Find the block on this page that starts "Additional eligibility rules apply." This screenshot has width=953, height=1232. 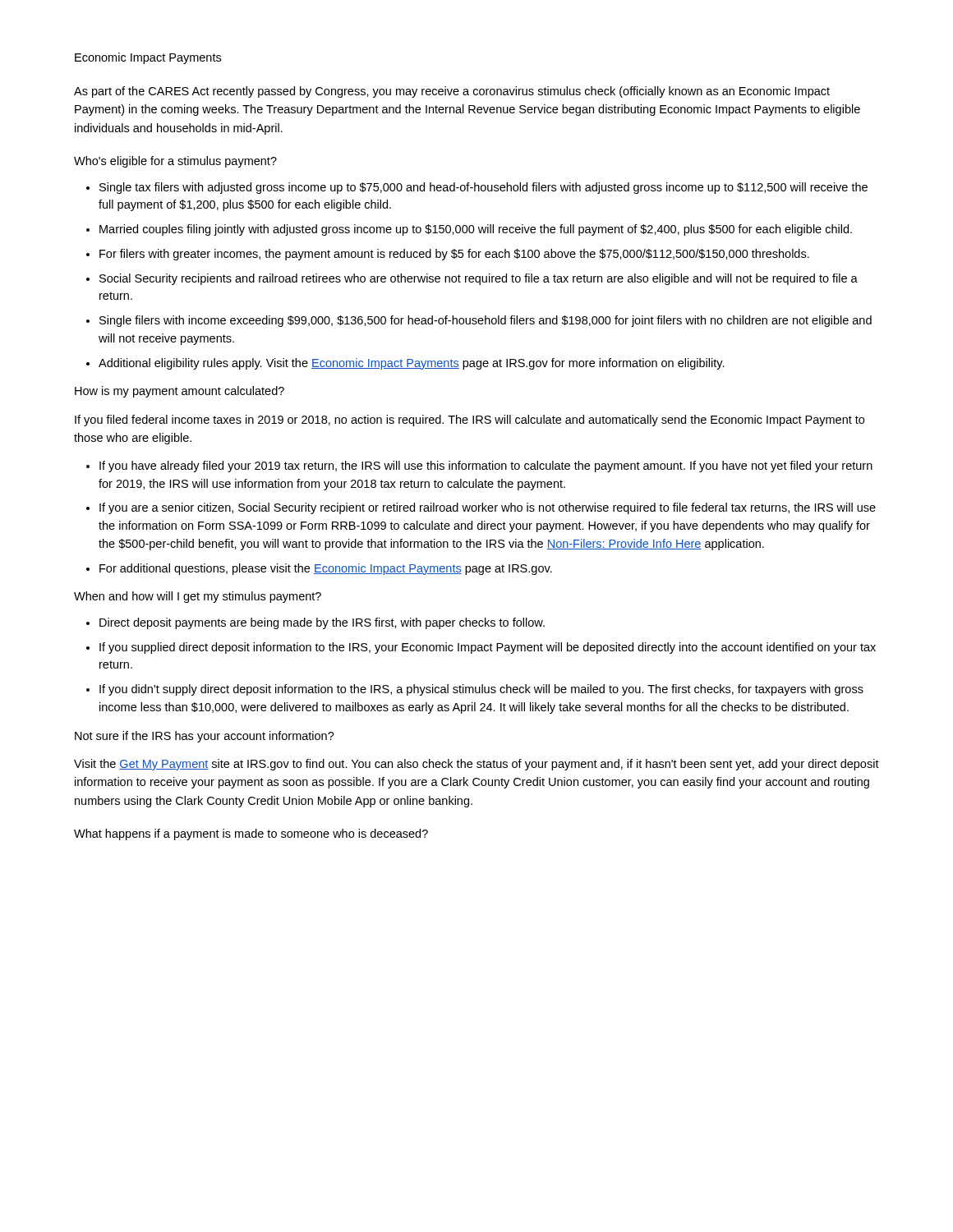pyautogui.click(x=489, y=363)
